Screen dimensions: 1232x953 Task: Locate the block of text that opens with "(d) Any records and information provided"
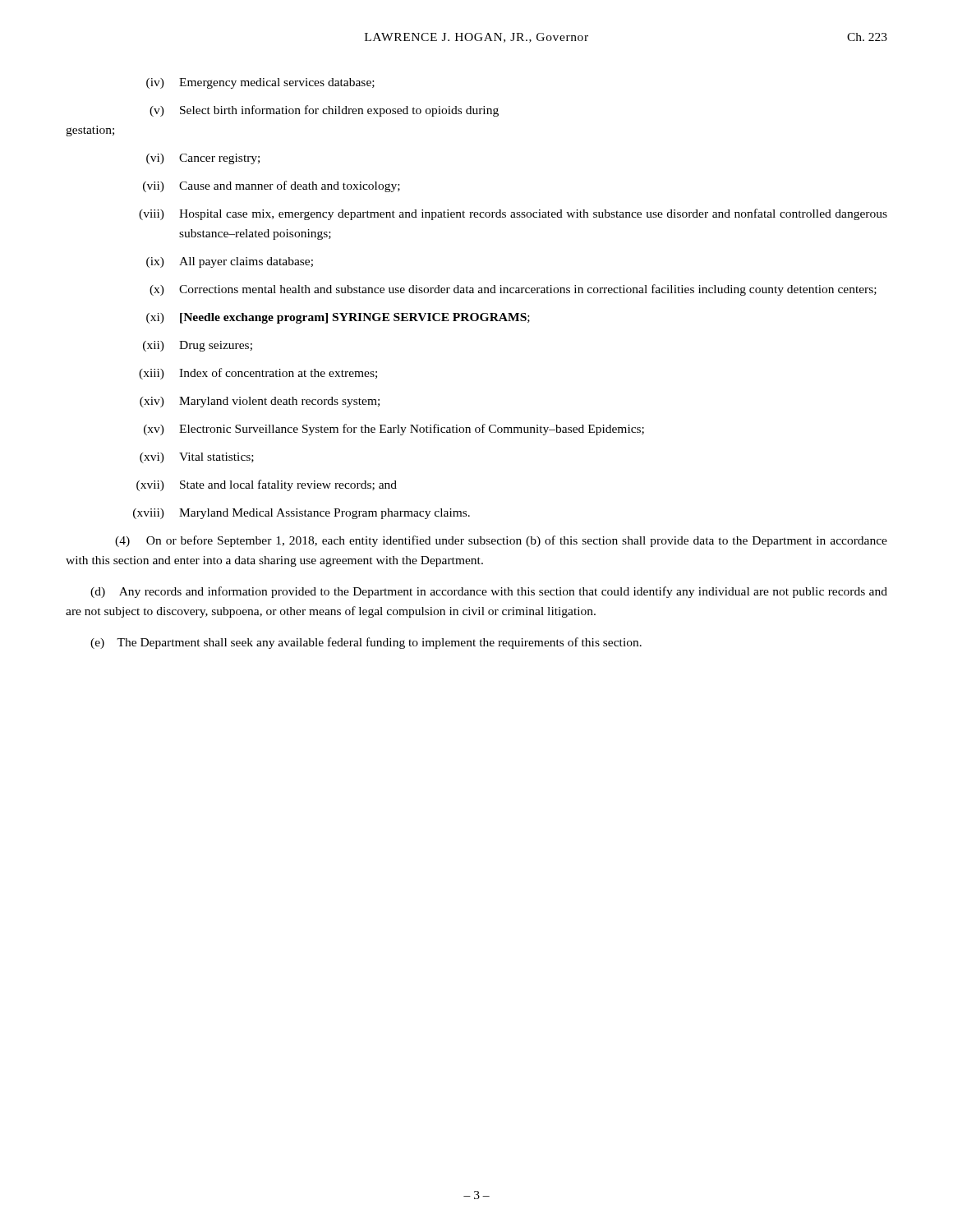point(476,601)
